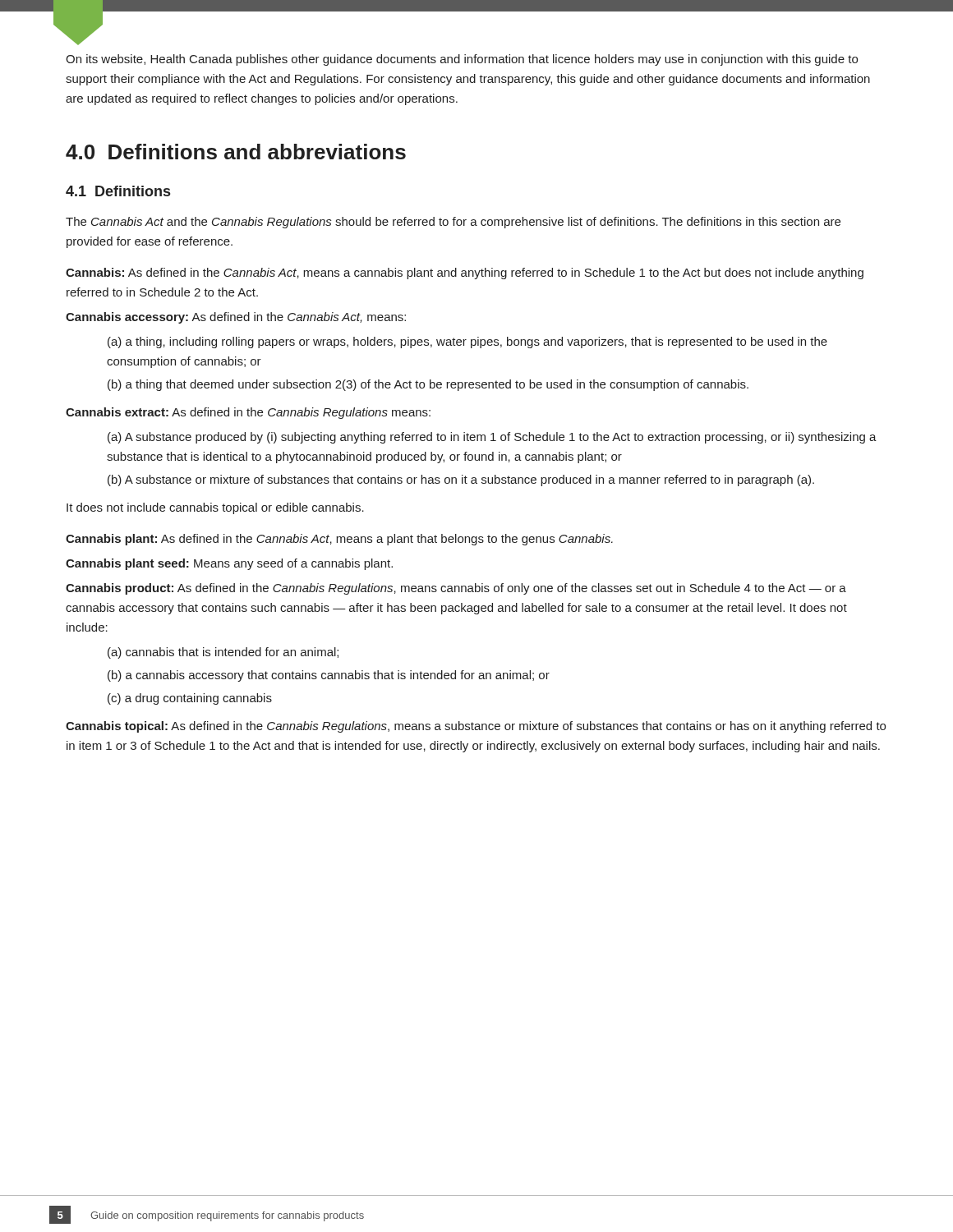Locate the text block starting "Cannabis: As defined in the Cannabis Act, means"
This screenshot has width=953, height=1232.
(476, 282)
